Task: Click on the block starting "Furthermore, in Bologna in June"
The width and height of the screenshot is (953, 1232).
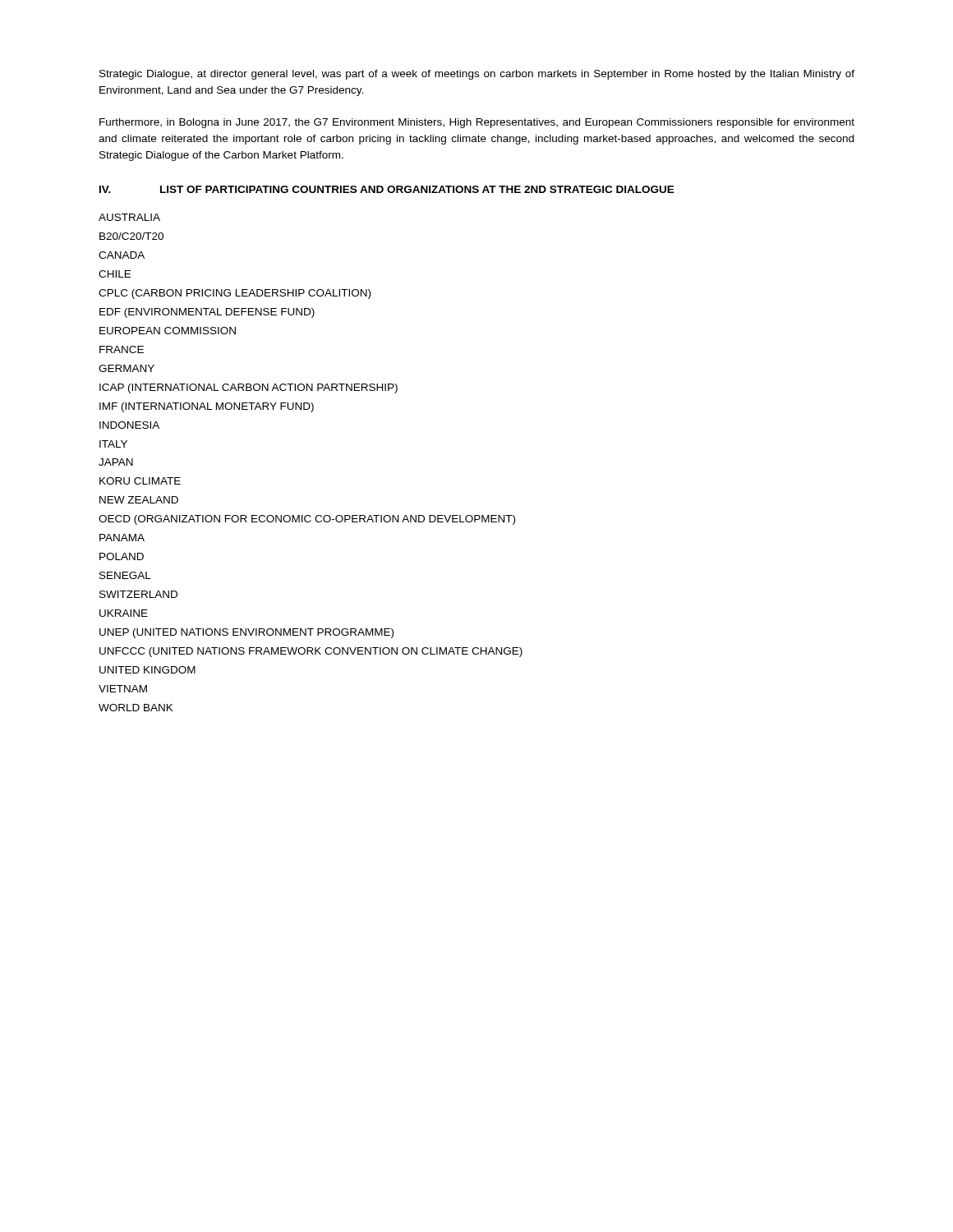Action: [x=476, y=138]
